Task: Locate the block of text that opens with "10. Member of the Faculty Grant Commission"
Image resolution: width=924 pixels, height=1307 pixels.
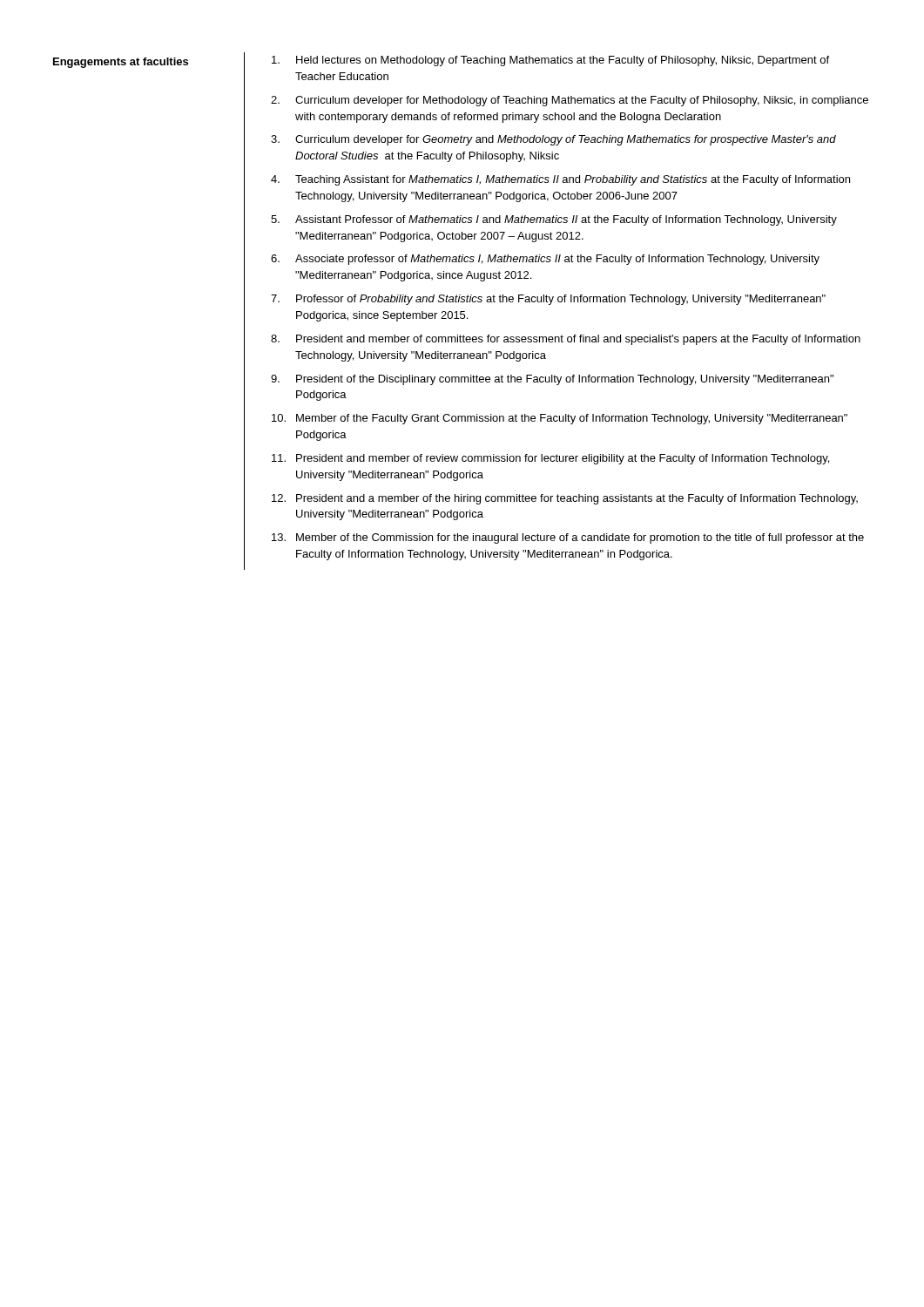Action: (571, 427)
